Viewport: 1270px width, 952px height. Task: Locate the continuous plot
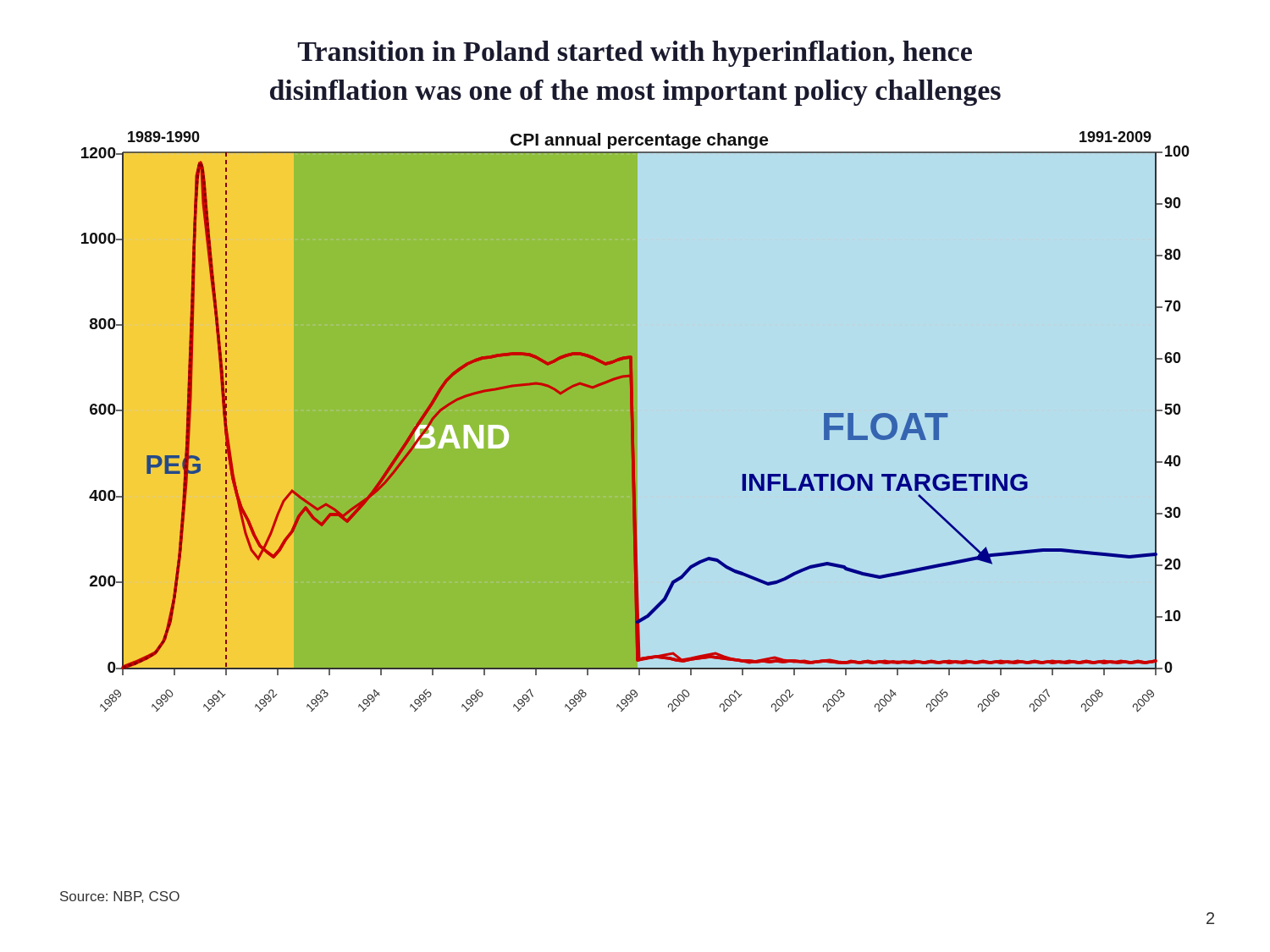click(635, 440)
